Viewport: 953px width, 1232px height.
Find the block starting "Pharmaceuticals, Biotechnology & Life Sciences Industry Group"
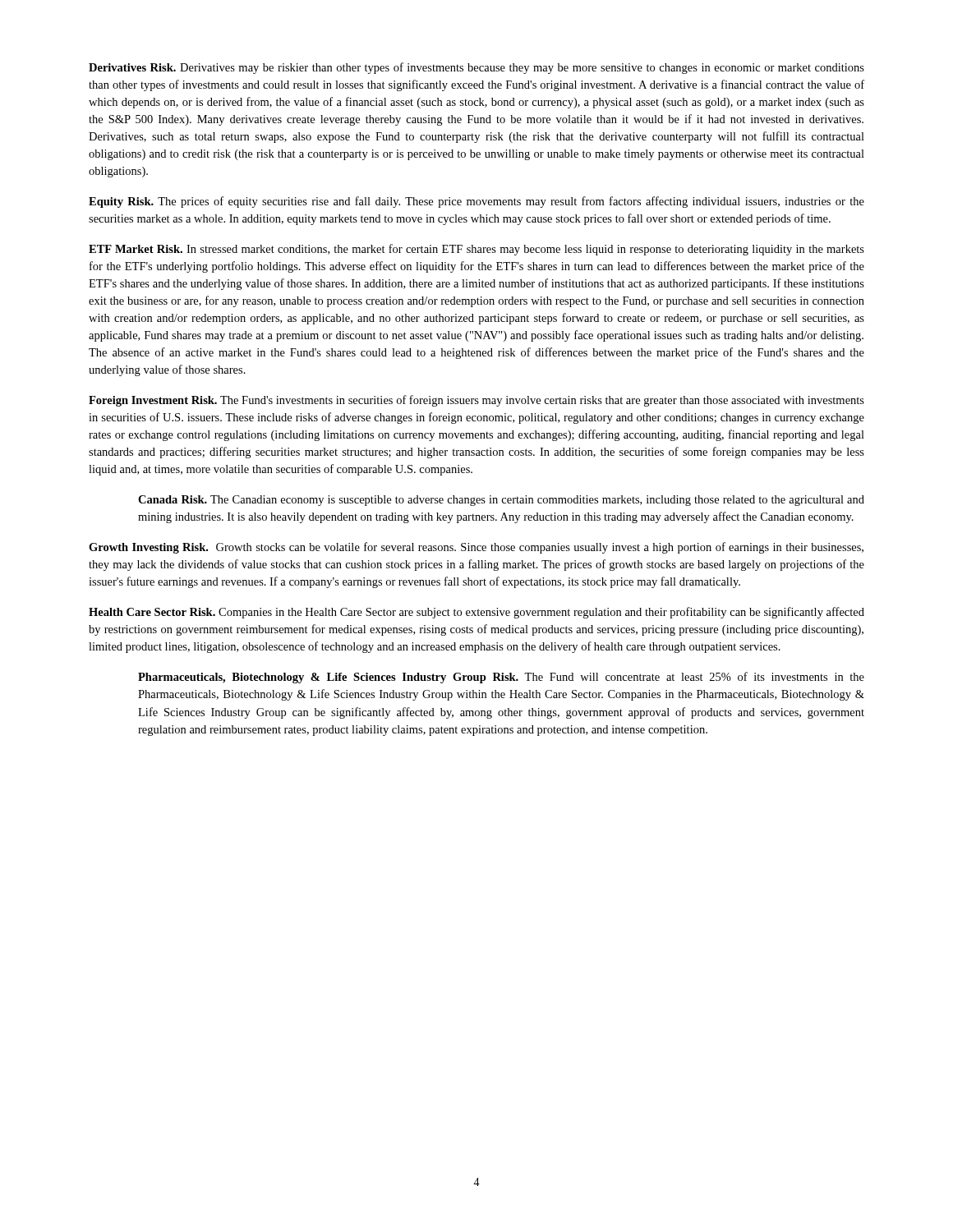click(501, 703)
